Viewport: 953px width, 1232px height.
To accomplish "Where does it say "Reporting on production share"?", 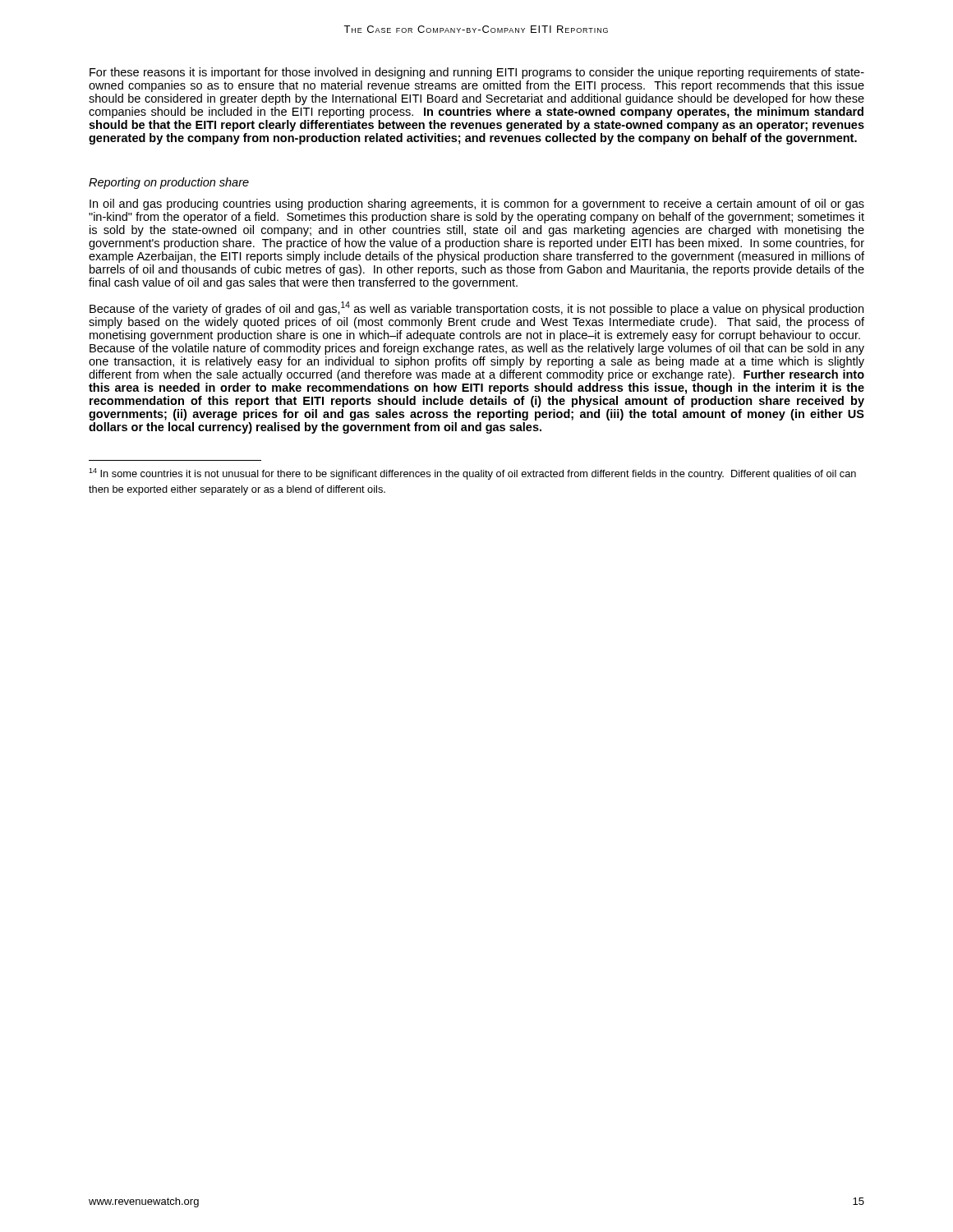I will point(169,183).
